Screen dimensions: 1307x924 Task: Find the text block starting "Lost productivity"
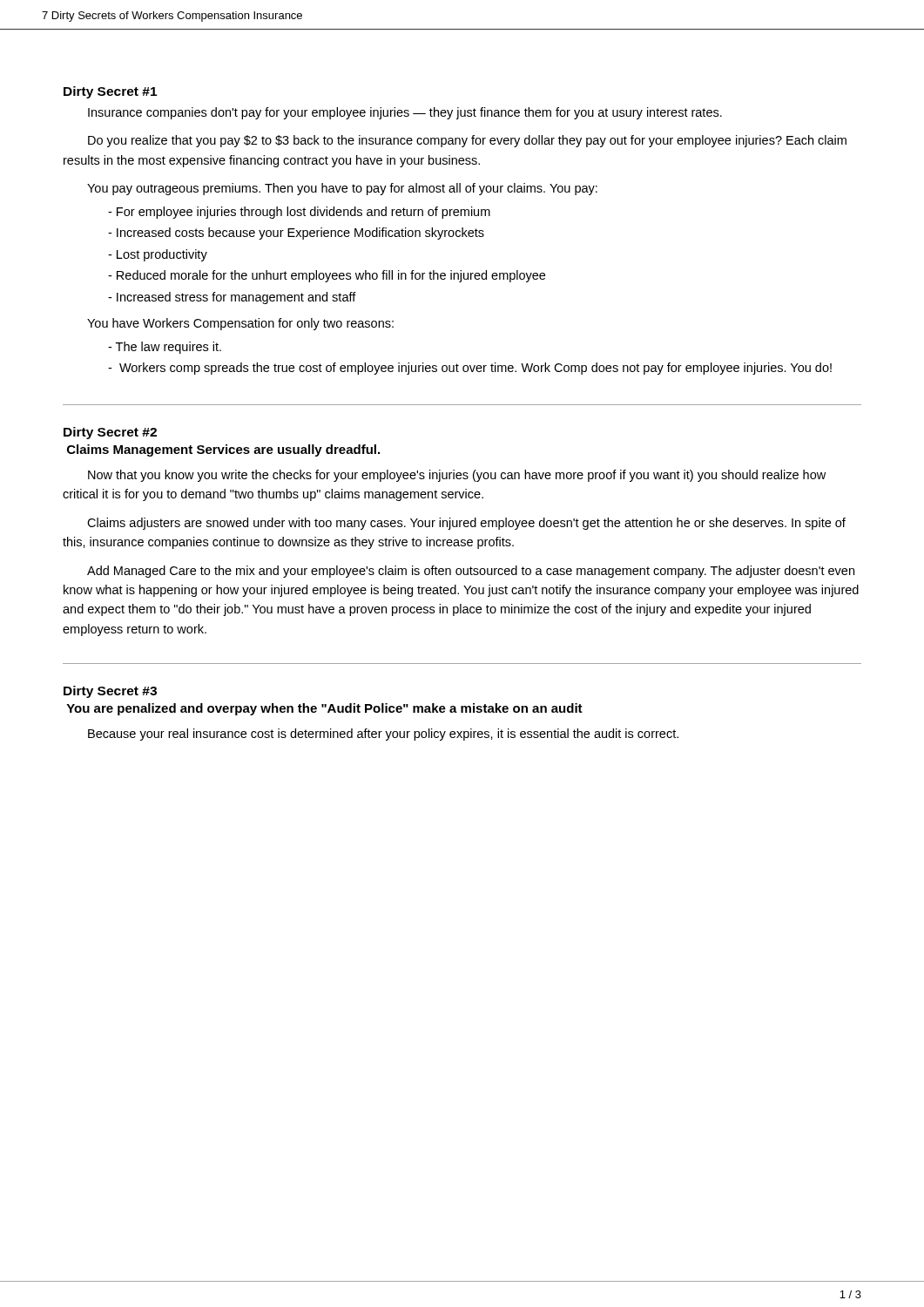coord(157,254)
